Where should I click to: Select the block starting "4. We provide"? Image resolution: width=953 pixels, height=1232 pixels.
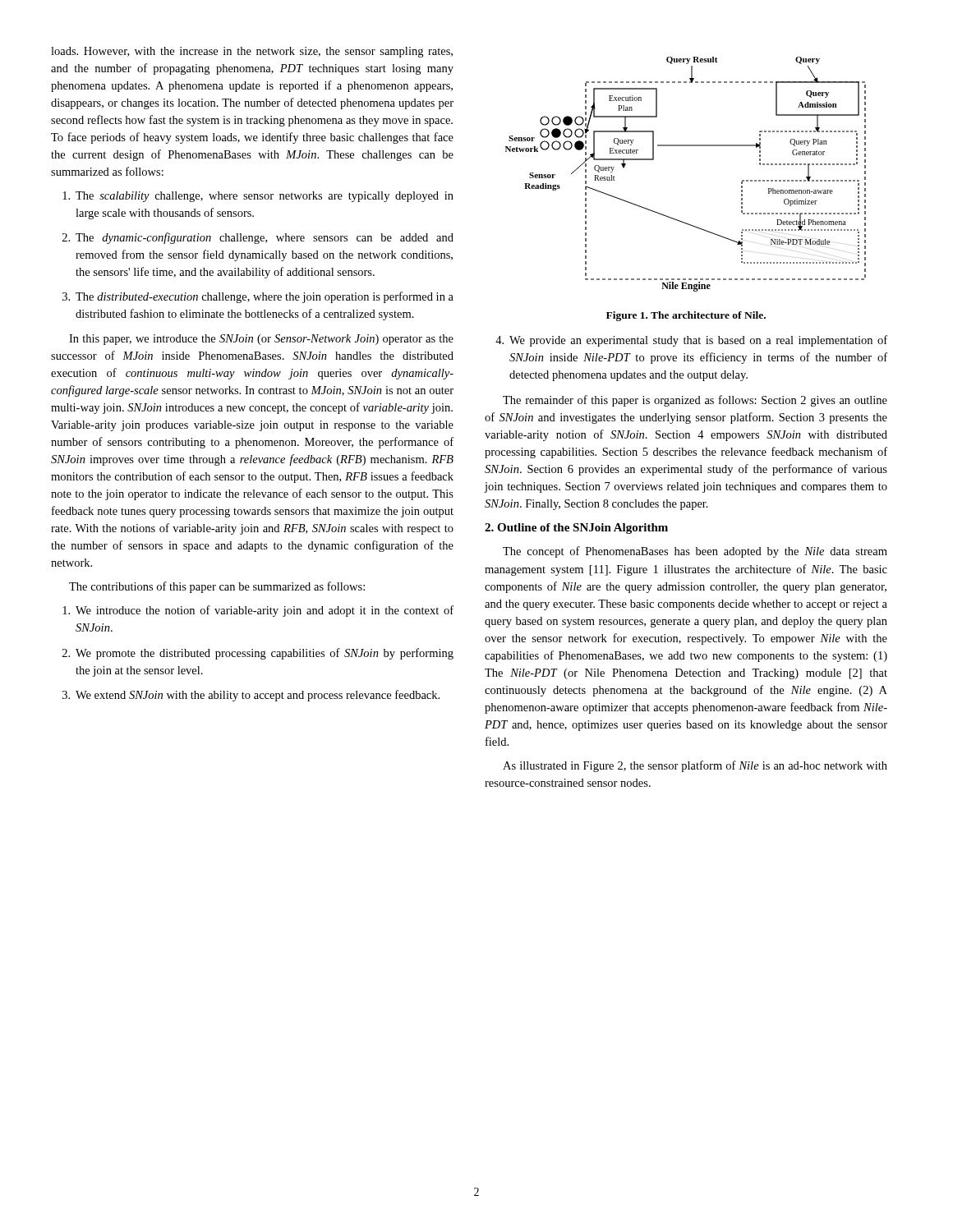[x=686, y=357]
